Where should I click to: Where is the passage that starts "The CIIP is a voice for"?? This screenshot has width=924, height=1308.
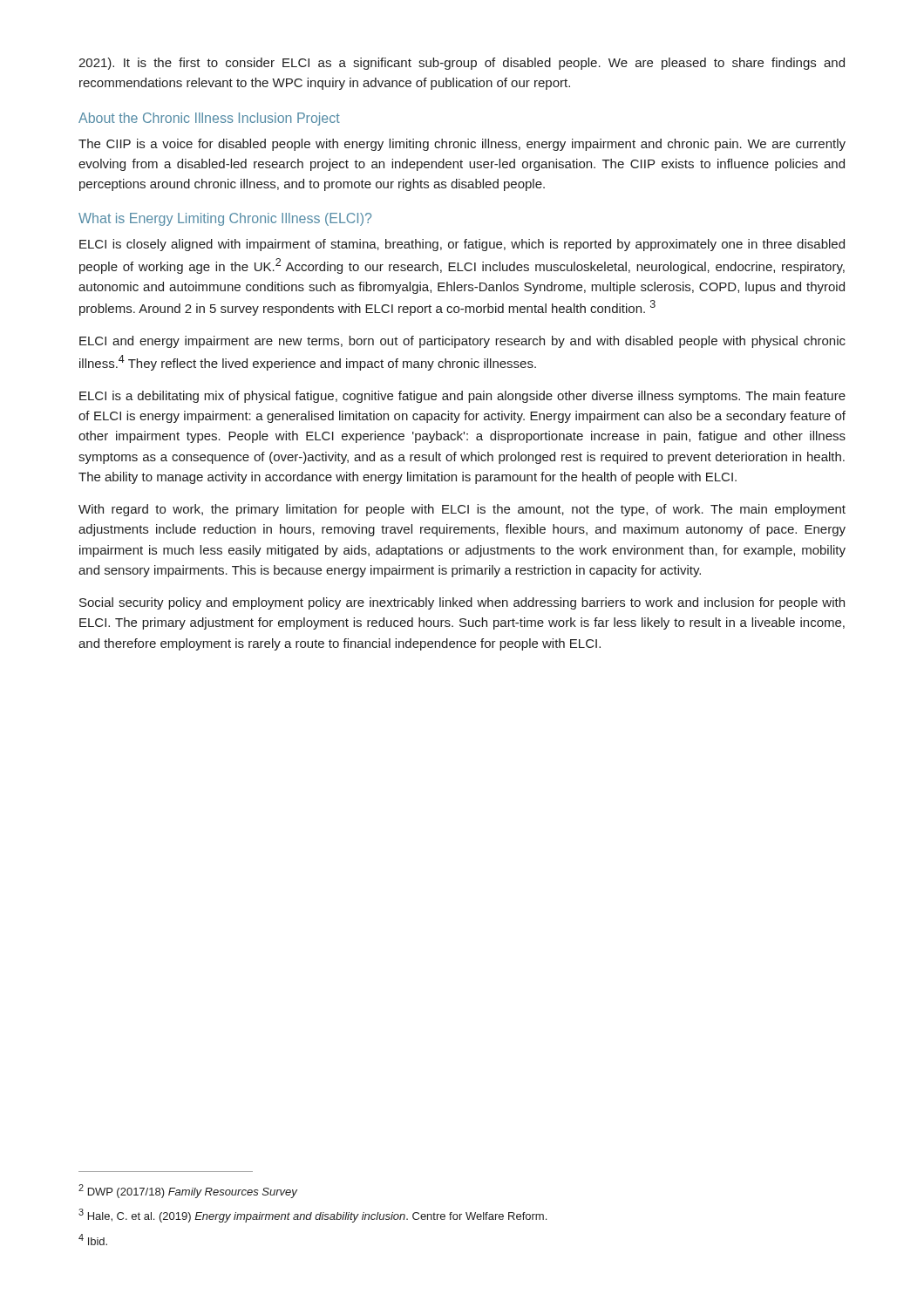[x=462, y=163]
